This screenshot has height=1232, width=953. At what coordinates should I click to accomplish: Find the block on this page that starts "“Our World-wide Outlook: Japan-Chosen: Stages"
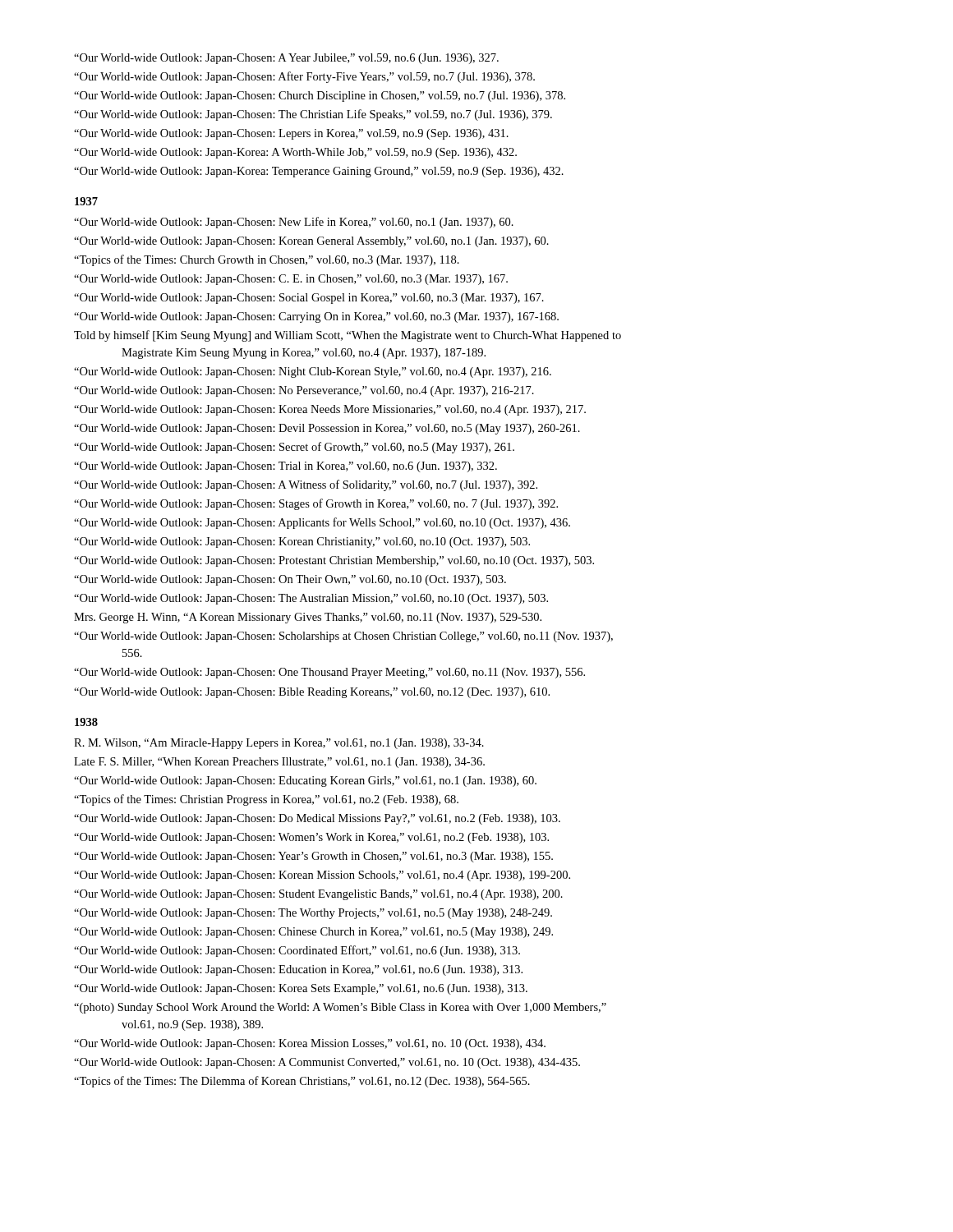coord(316,504)
